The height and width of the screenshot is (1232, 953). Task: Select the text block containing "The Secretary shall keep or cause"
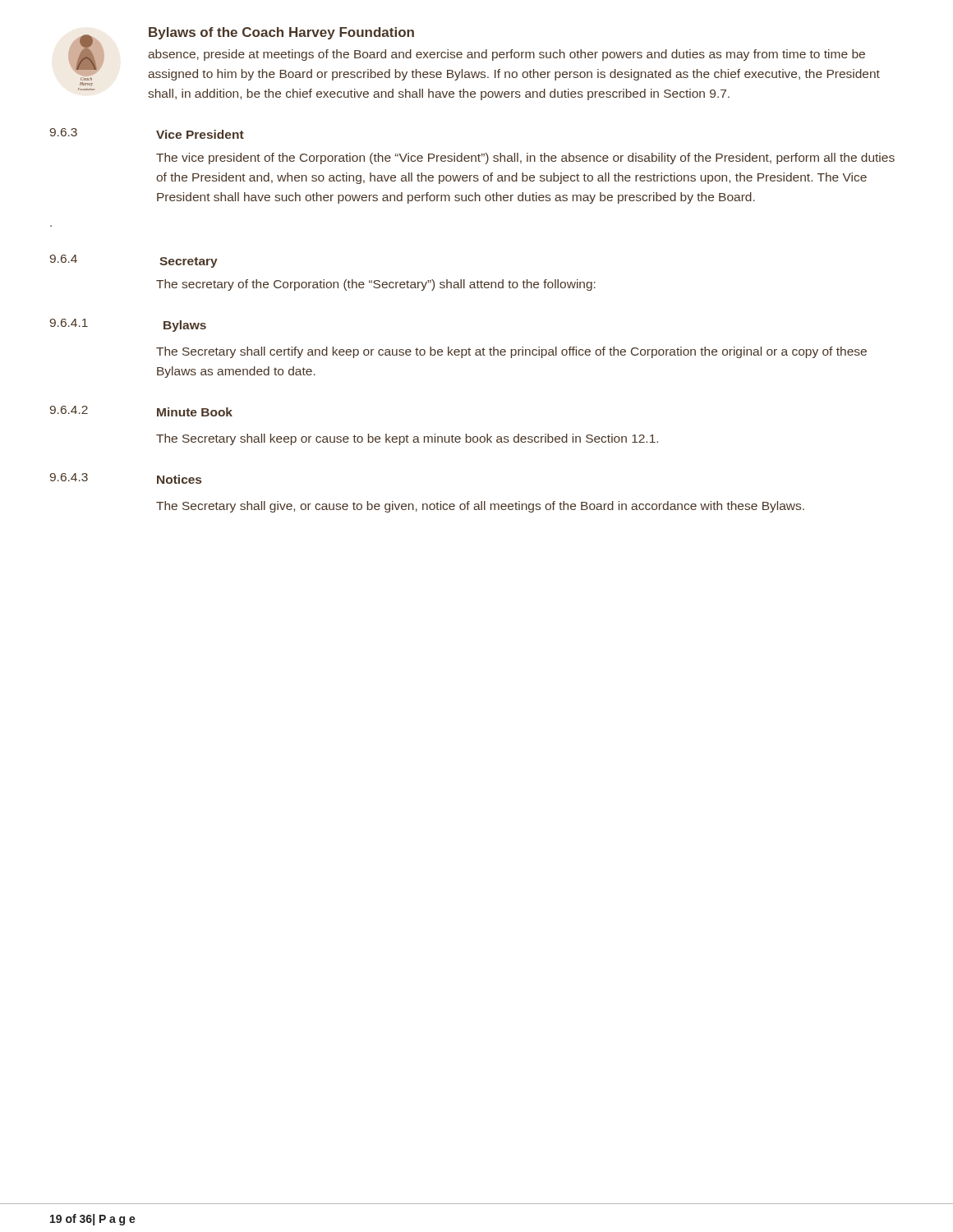pyautogui.click(x=408, y=438)
